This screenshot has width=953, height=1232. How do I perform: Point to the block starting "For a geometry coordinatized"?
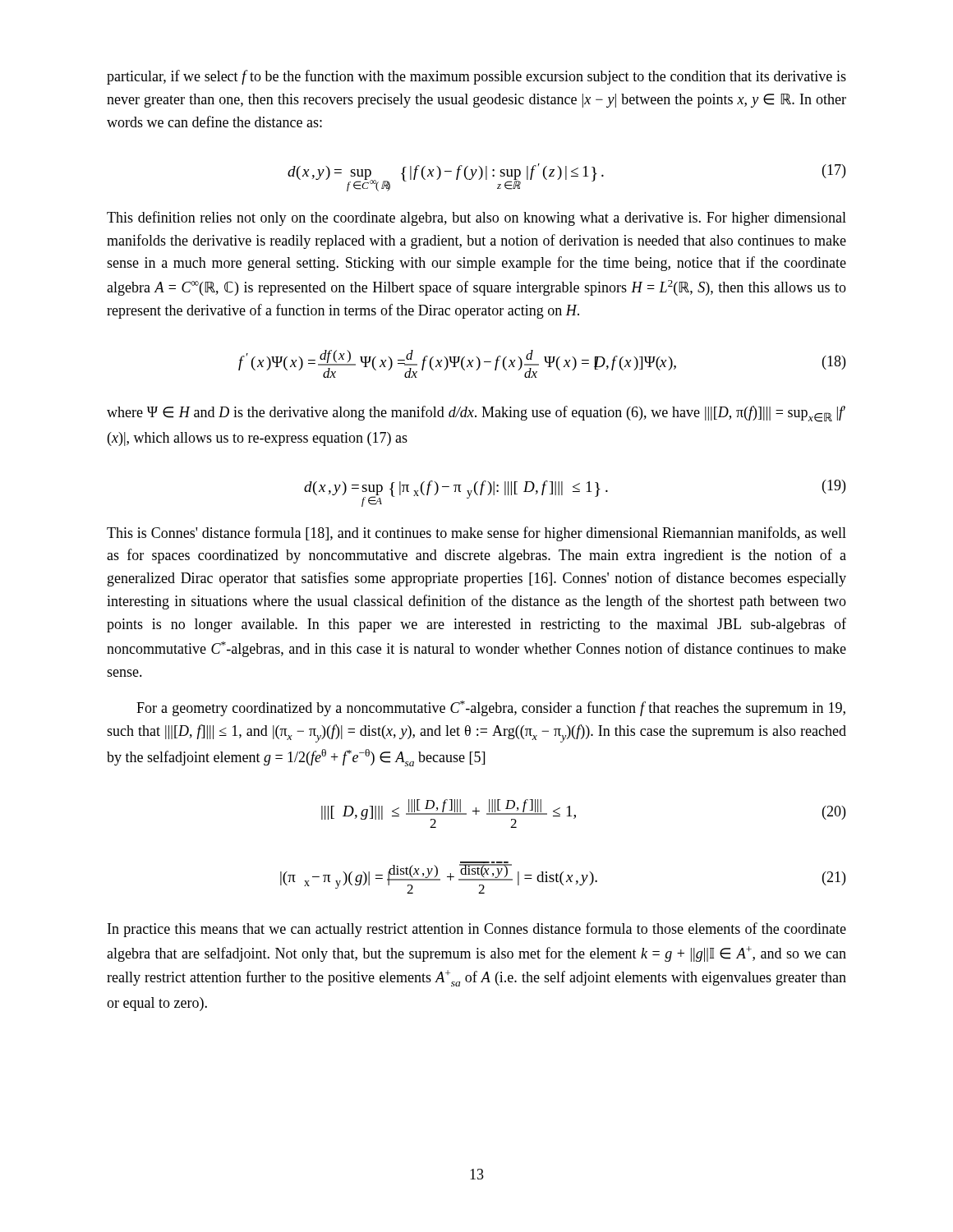476,734
